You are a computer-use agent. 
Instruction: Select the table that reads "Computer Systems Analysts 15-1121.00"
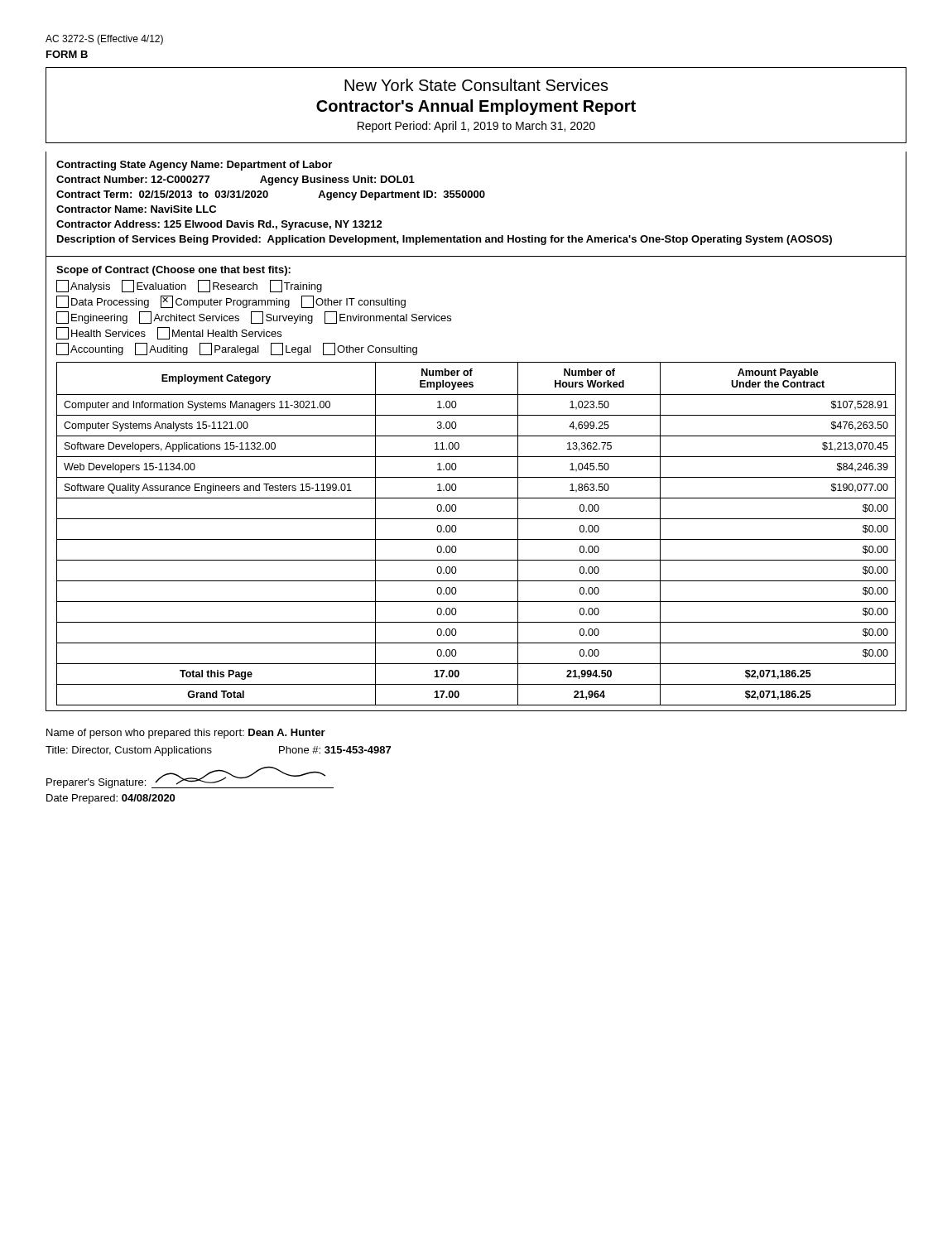[x=476, y=534]
